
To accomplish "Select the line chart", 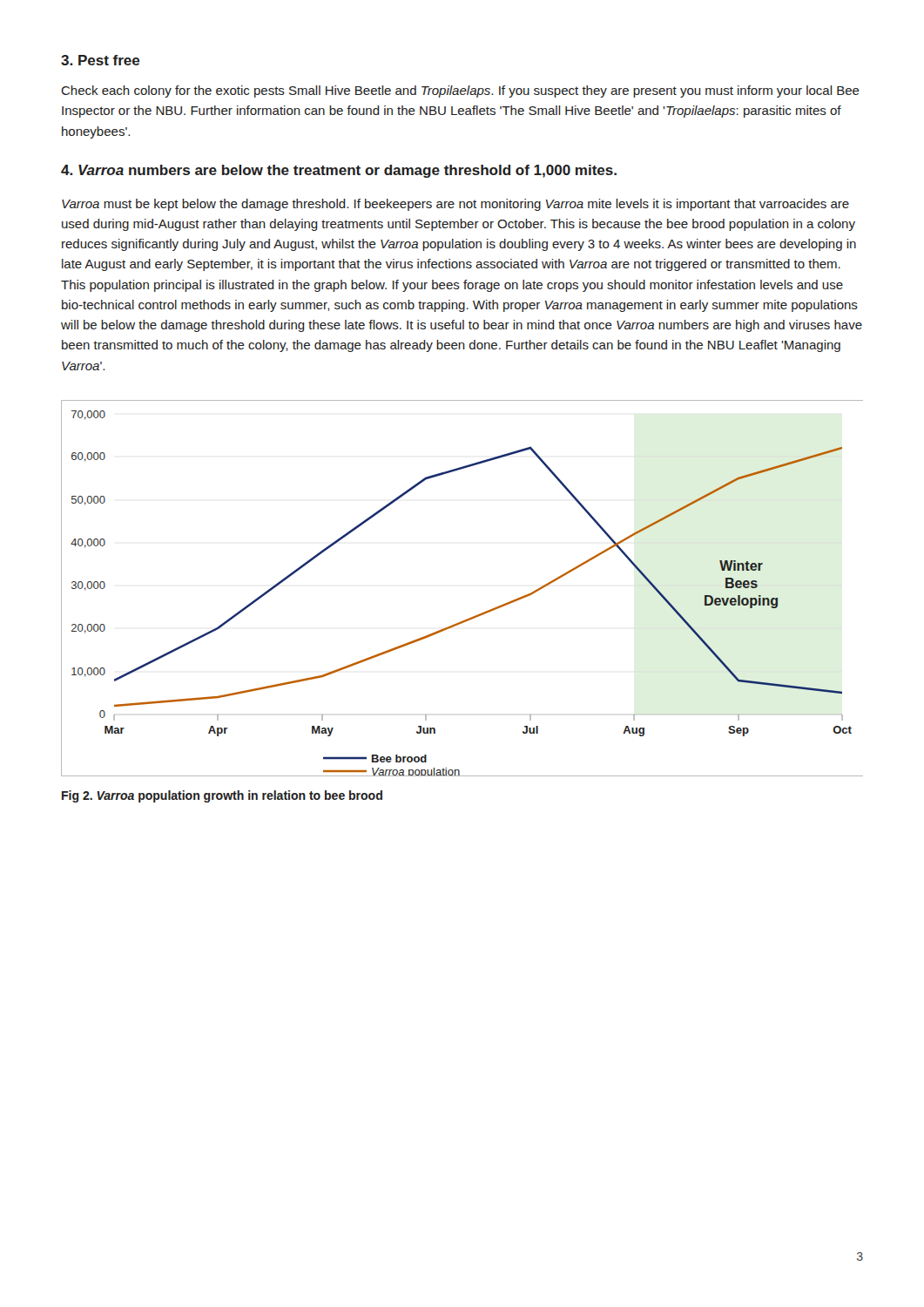I will click(x=462, y=588).
